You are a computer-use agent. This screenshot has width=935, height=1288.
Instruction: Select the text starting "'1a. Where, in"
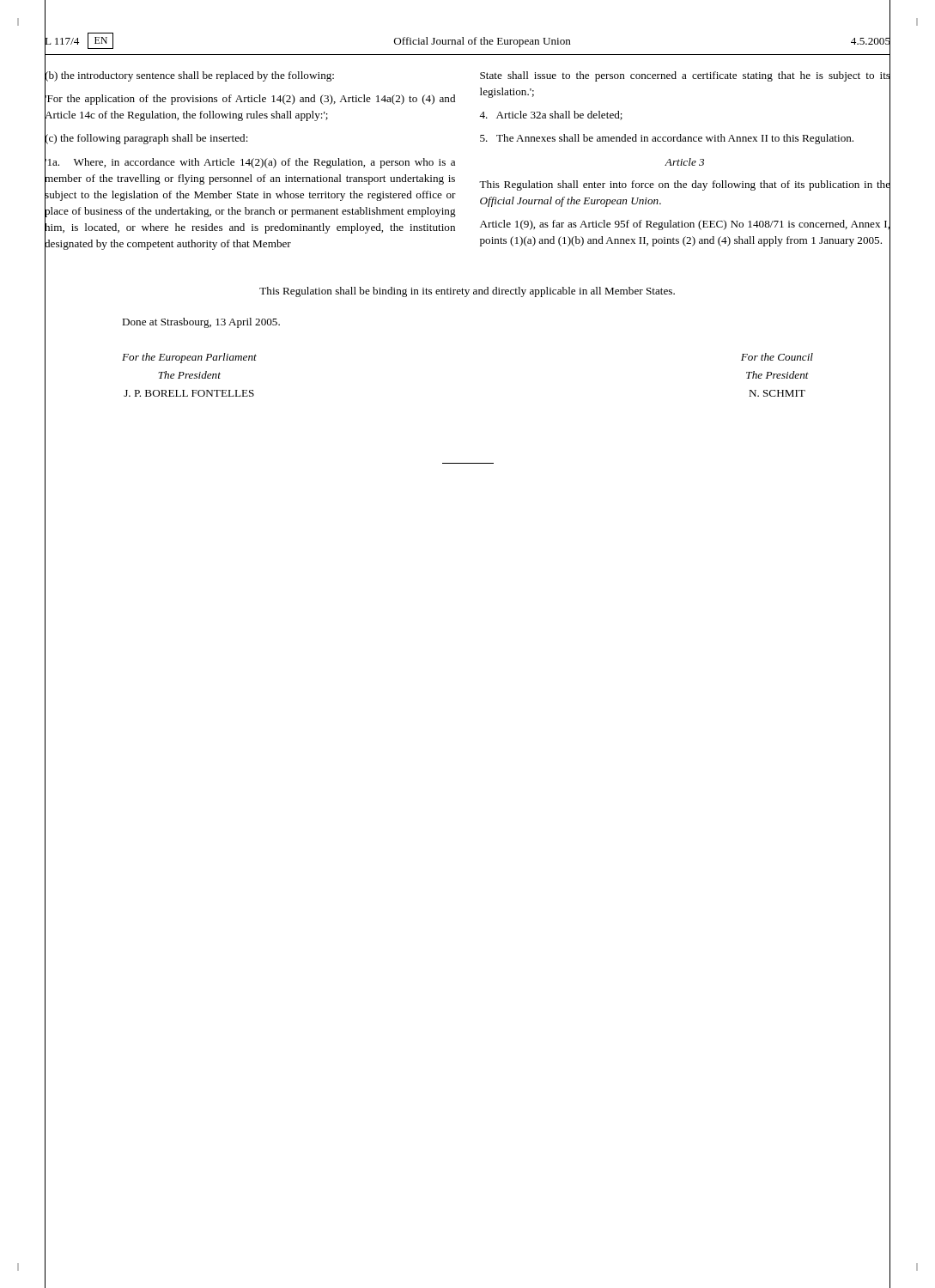250,203
